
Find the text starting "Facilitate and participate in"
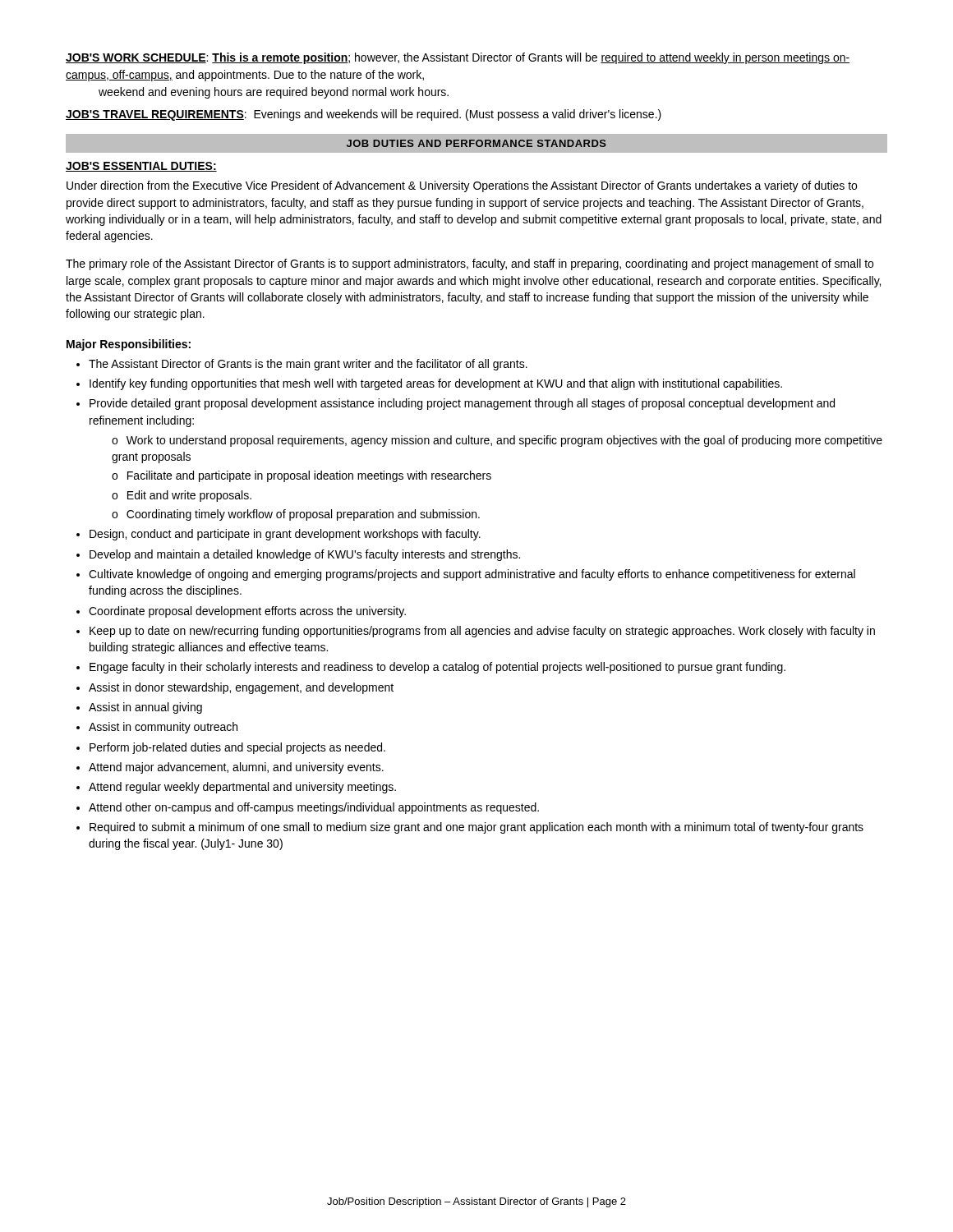(499, 476)
